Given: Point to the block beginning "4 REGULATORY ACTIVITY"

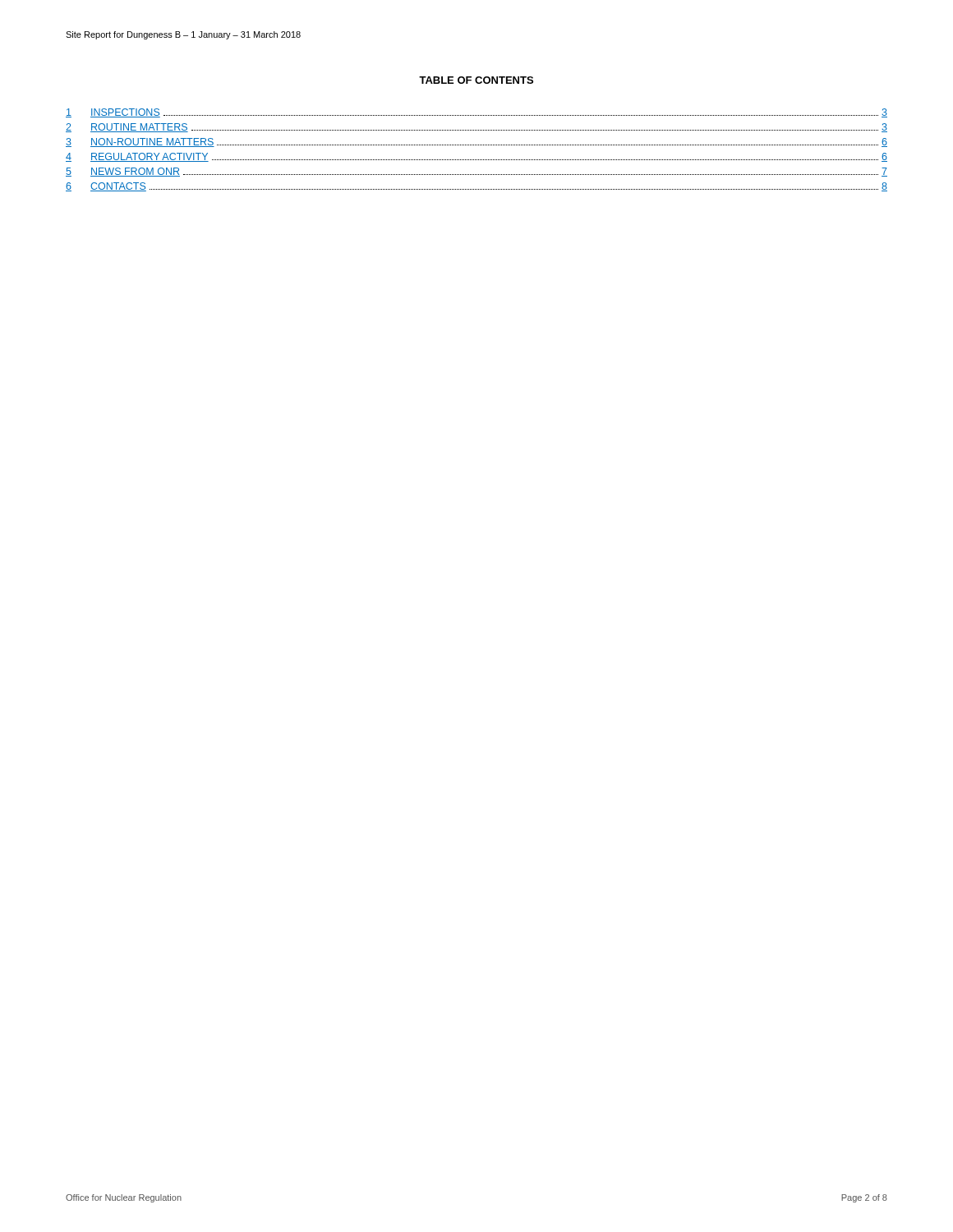Looking at the screenshot, I should click(x=476, y=157).
